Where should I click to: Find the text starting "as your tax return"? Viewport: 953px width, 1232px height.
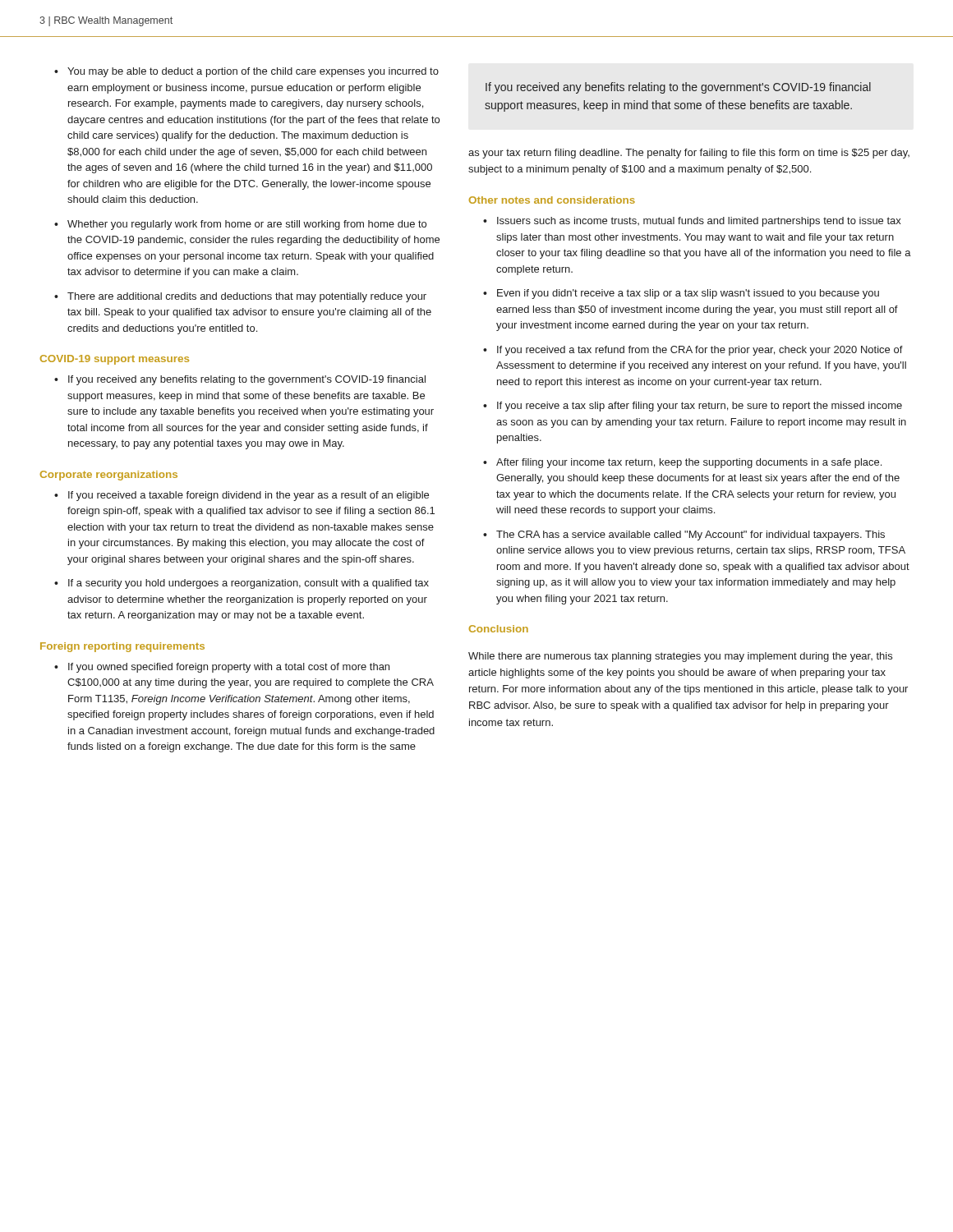coord(691,161)
